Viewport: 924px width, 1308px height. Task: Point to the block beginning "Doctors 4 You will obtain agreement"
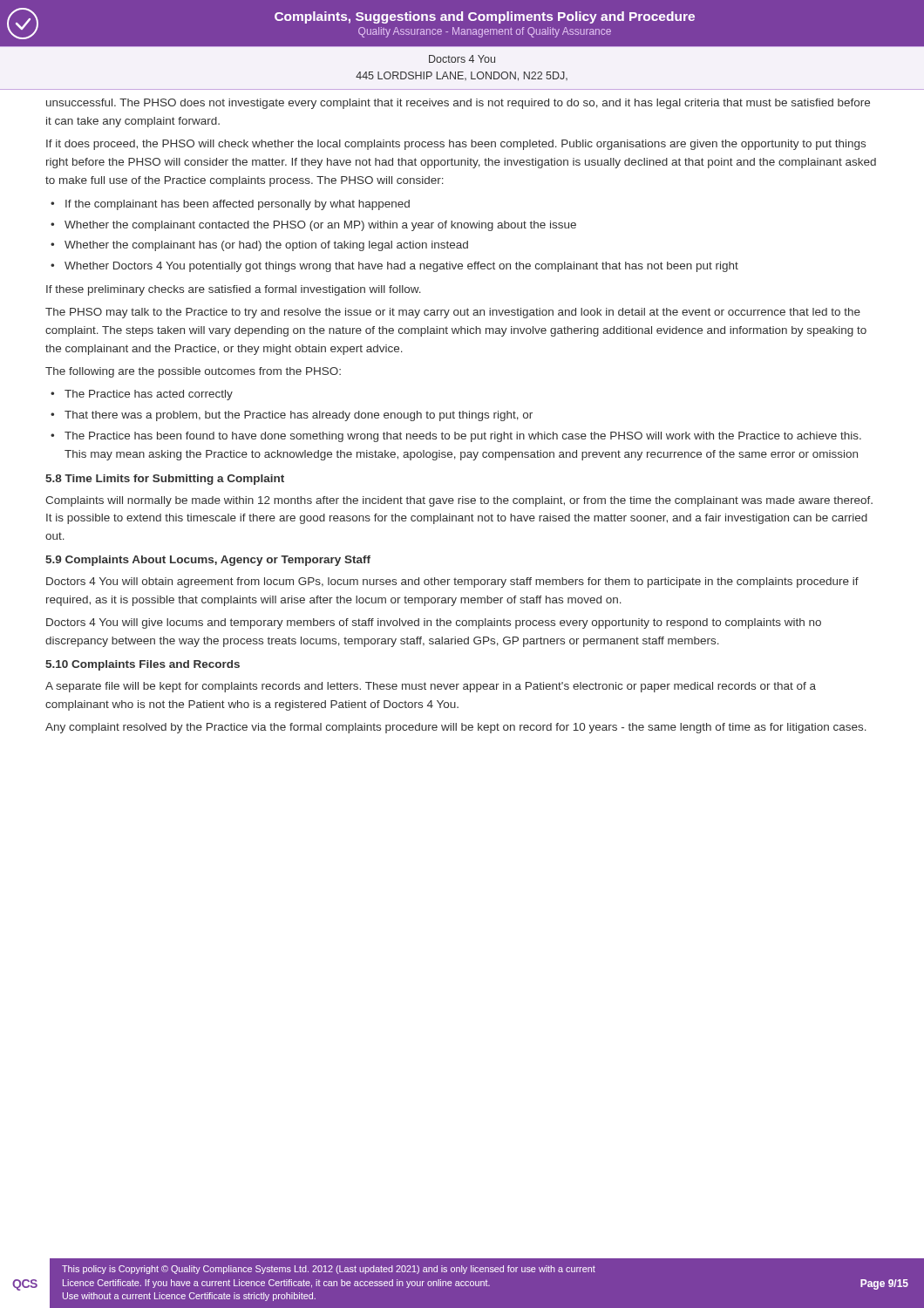[x=452, y=590]
